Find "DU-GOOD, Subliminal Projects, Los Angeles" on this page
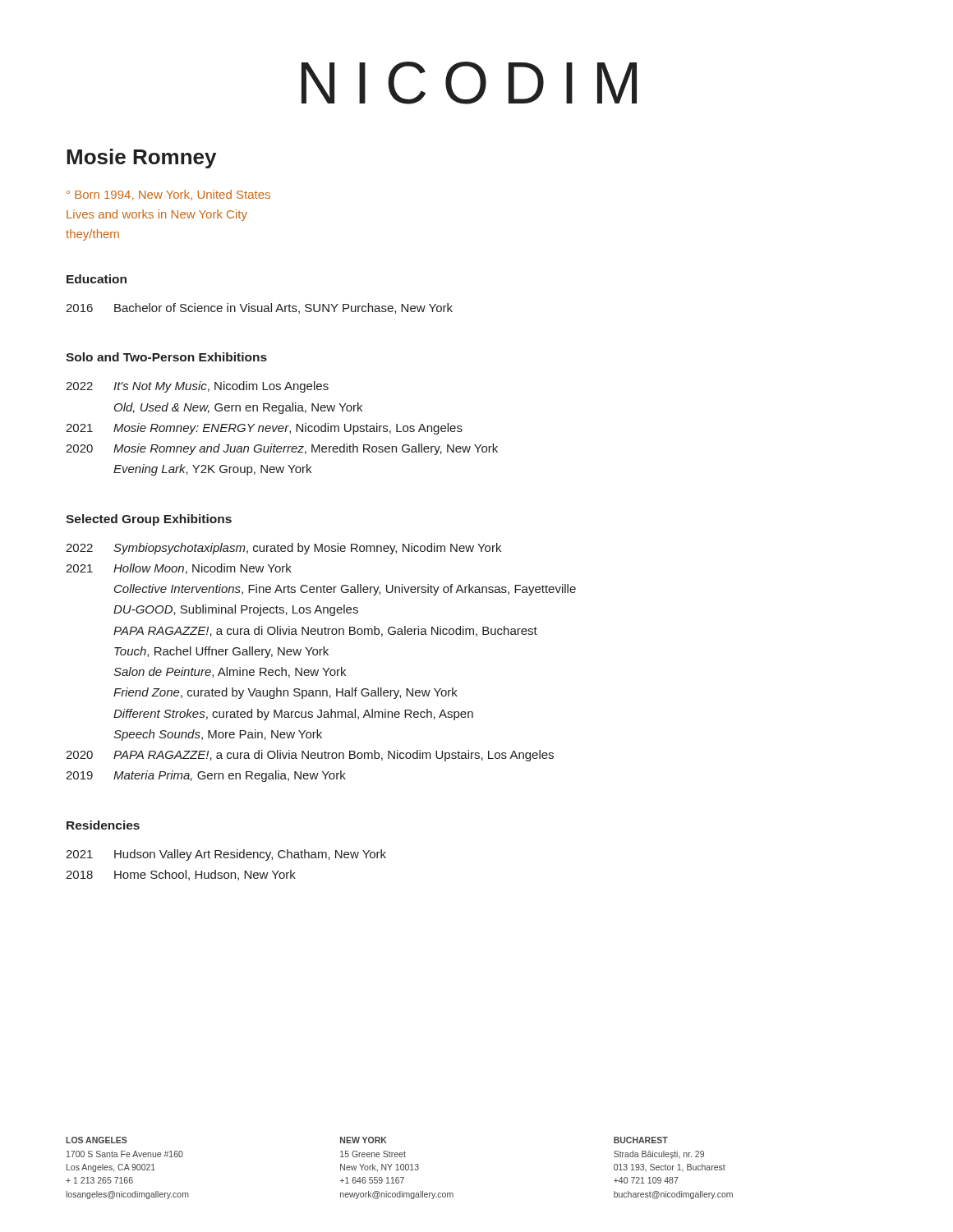Image resolution: width=953 pixels, height=1232 pixels. [236, 610]
